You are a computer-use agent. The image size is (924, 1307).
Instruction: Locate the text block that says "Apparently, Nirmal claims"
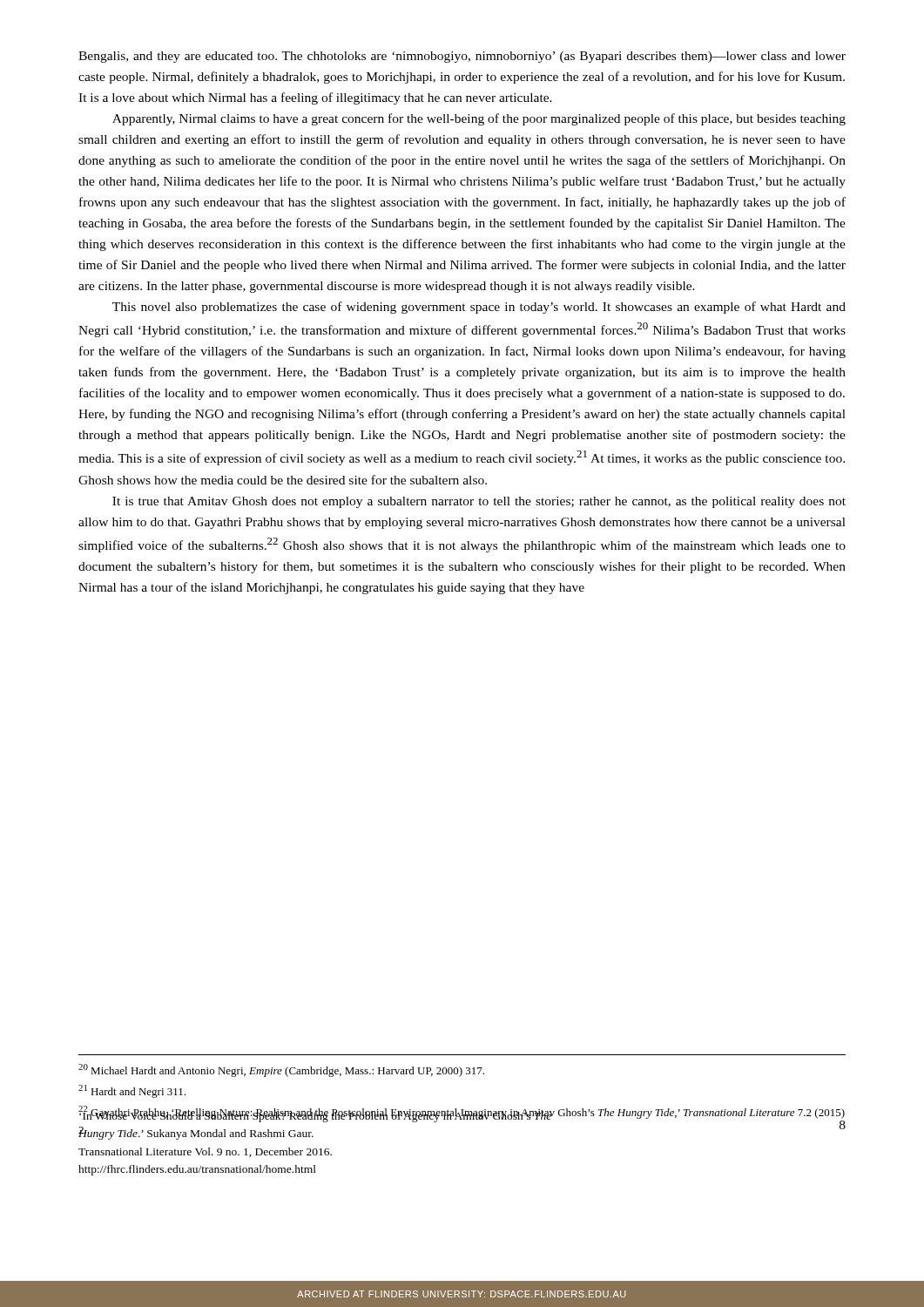462,202
